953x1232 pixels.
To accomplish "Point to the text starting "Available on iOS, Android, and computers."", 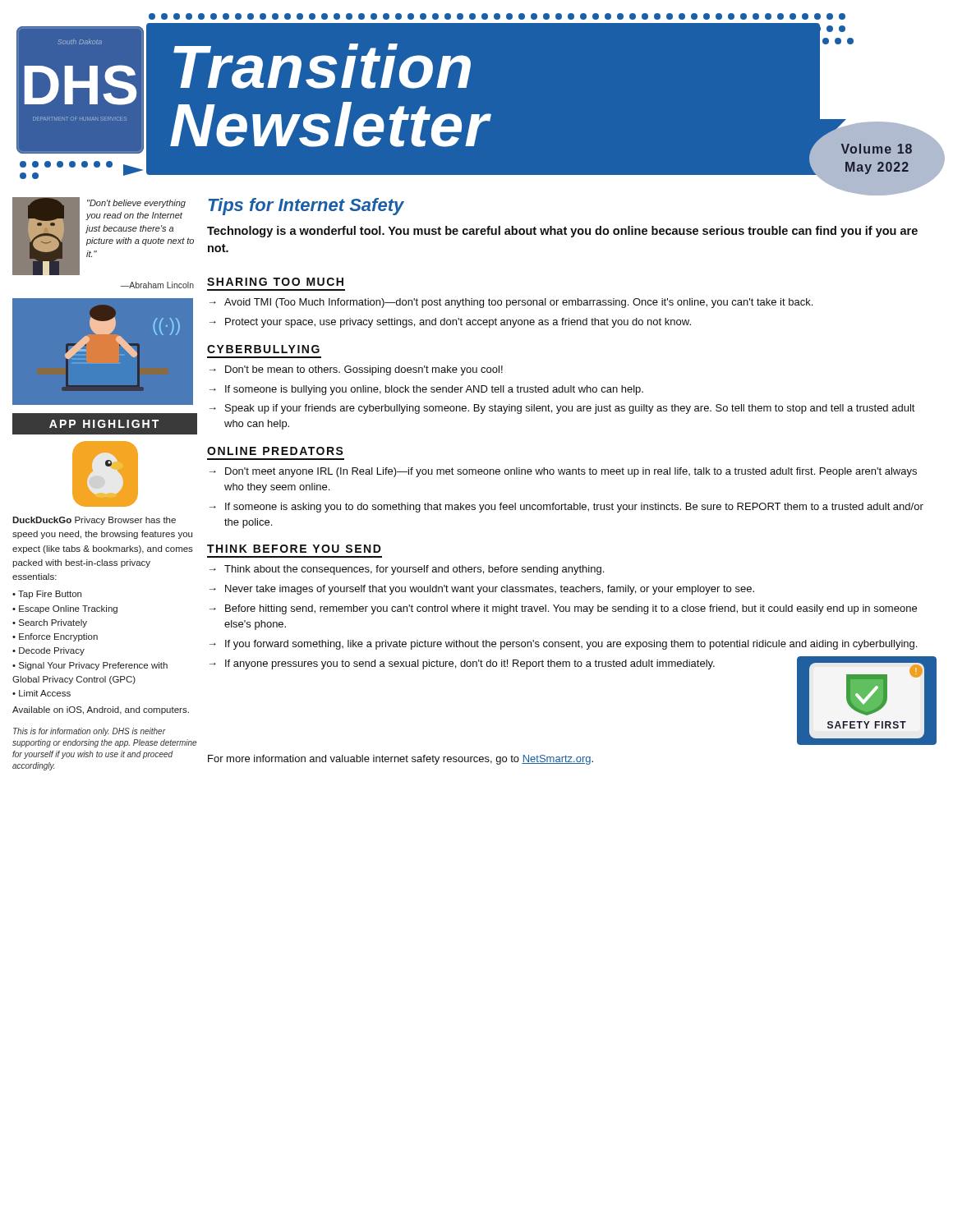I will tap(101, 710).
